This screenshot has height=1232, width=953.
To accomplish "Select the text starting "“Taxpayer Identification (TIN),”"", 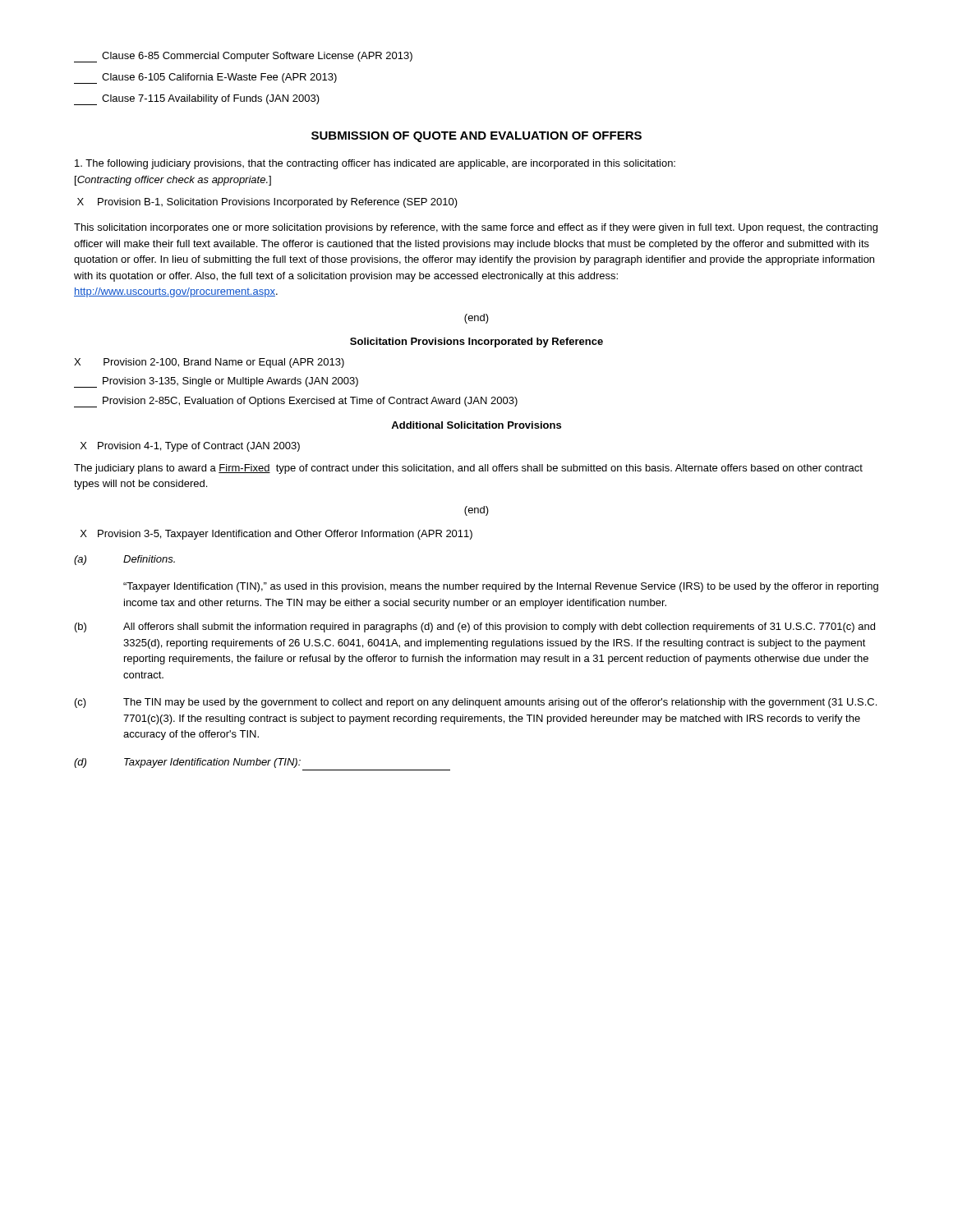I will coord(501,594).
